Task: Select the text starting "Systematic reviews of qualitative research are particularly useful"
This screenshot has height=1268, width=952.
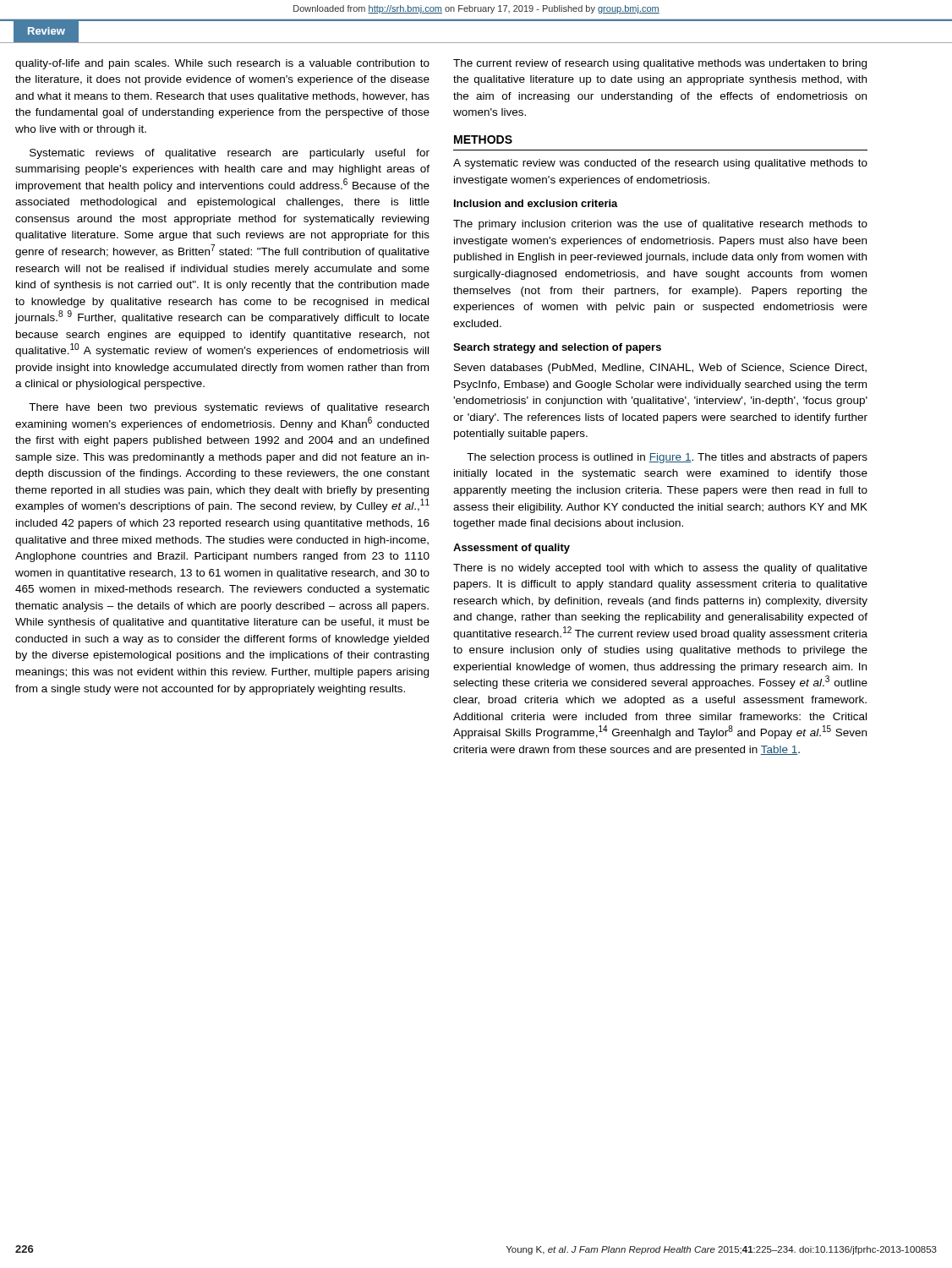Action: [222, 268]
